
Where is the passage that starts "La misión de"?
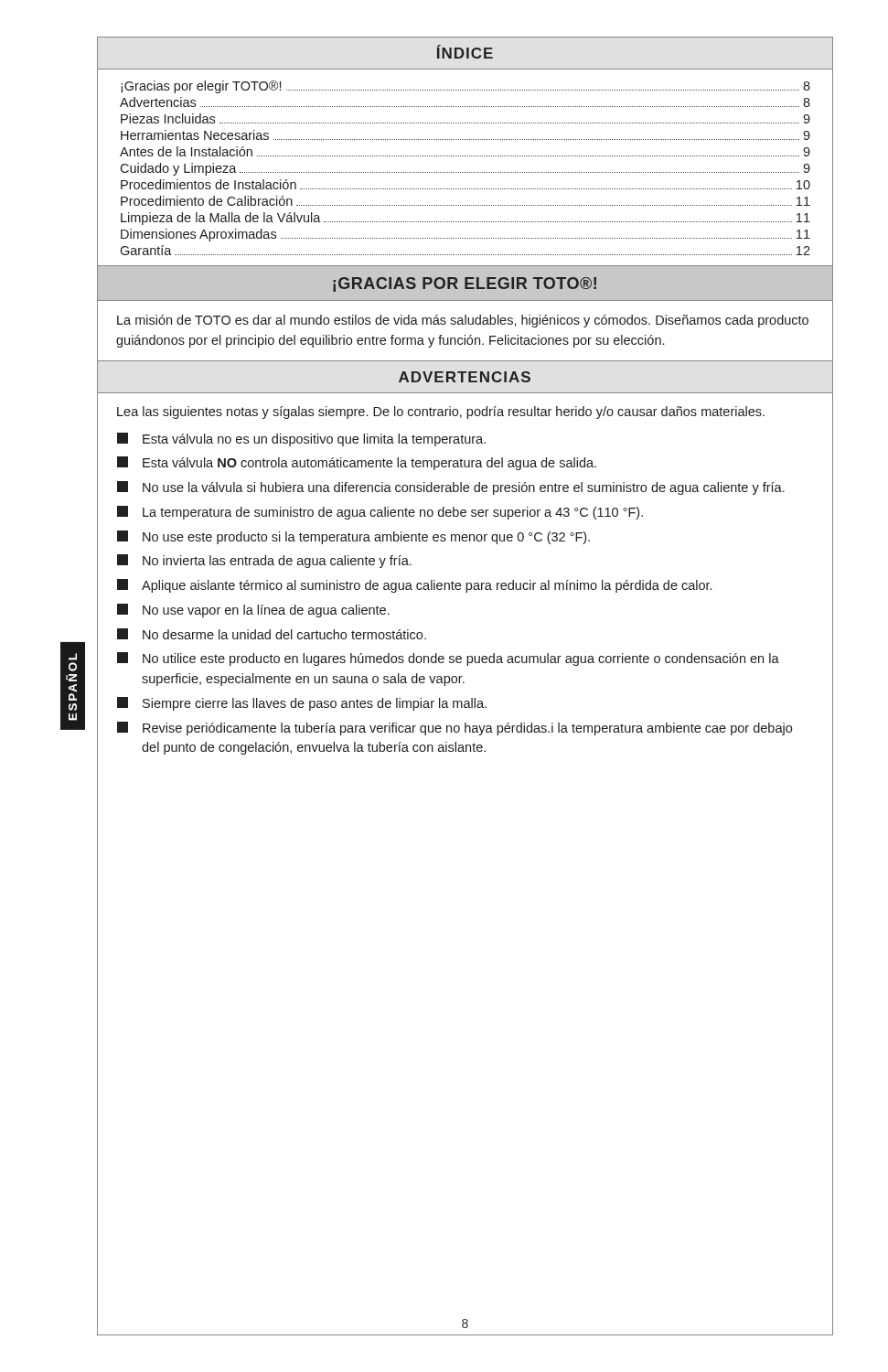(463, 330)
